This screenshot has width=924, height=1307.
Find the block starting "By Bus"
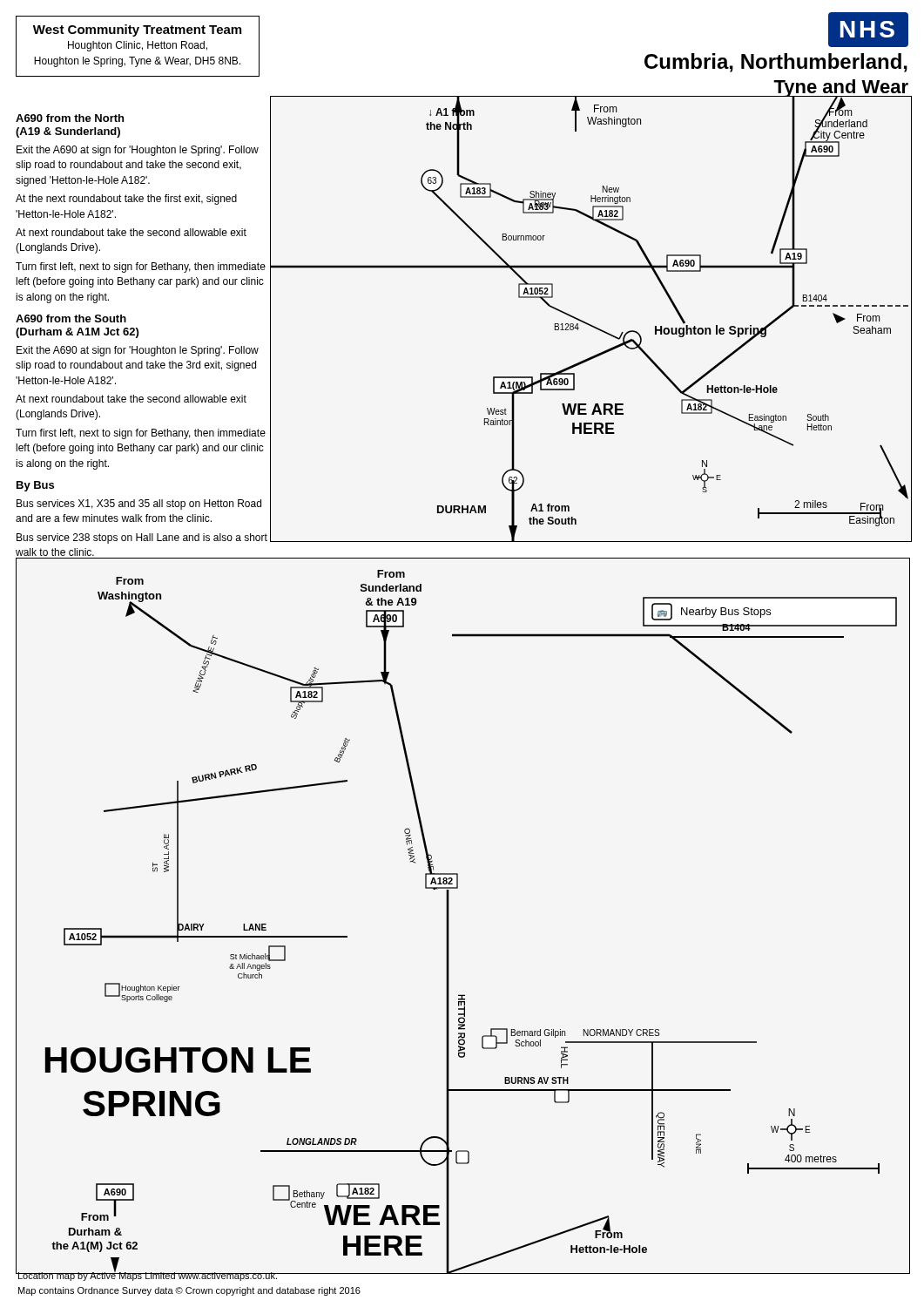pyautogui.click(x=35, y=485)
